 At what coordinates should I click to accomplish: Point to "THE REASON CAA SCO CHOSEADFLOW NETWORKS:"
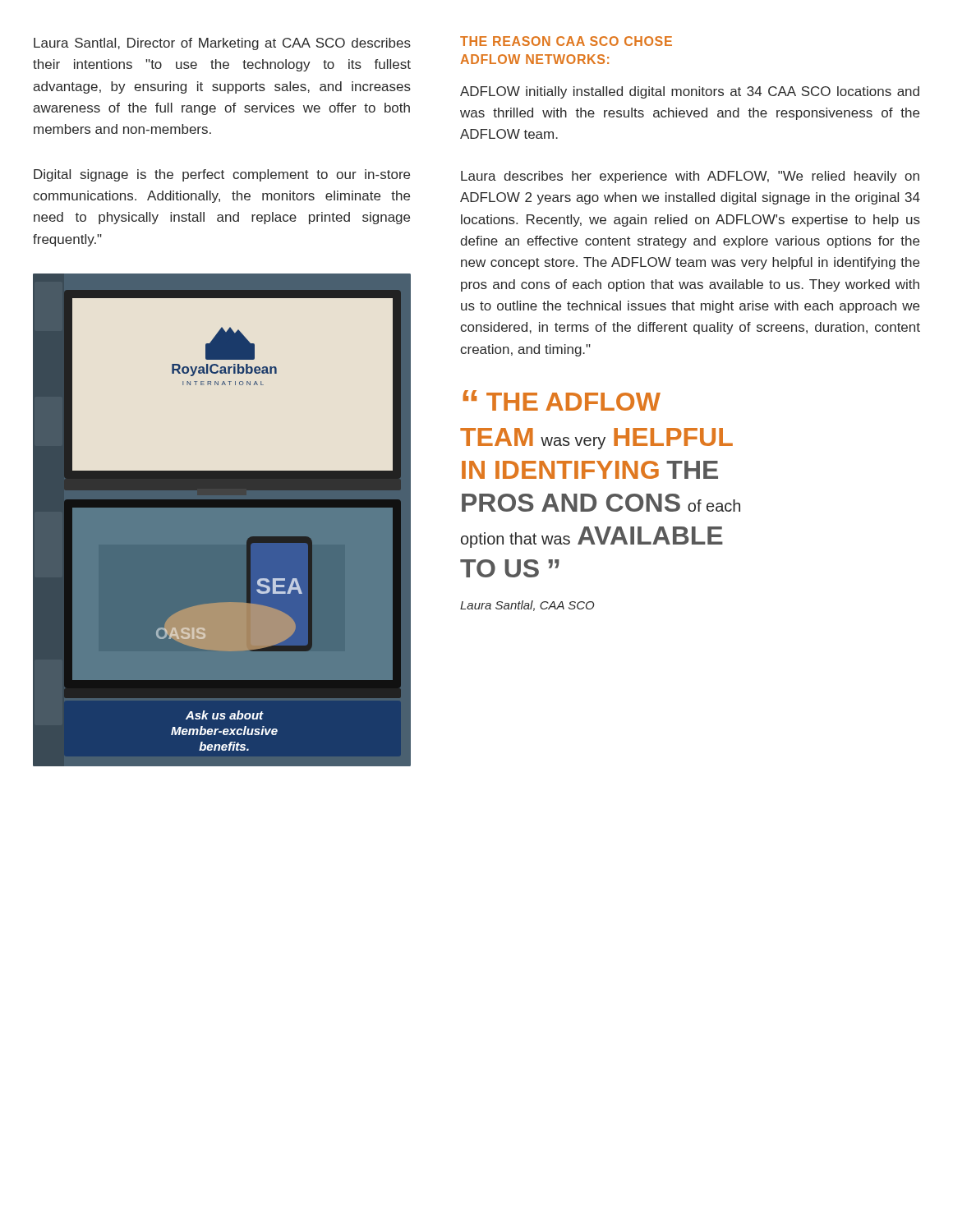pyautogui.click(x=567, y=51)
